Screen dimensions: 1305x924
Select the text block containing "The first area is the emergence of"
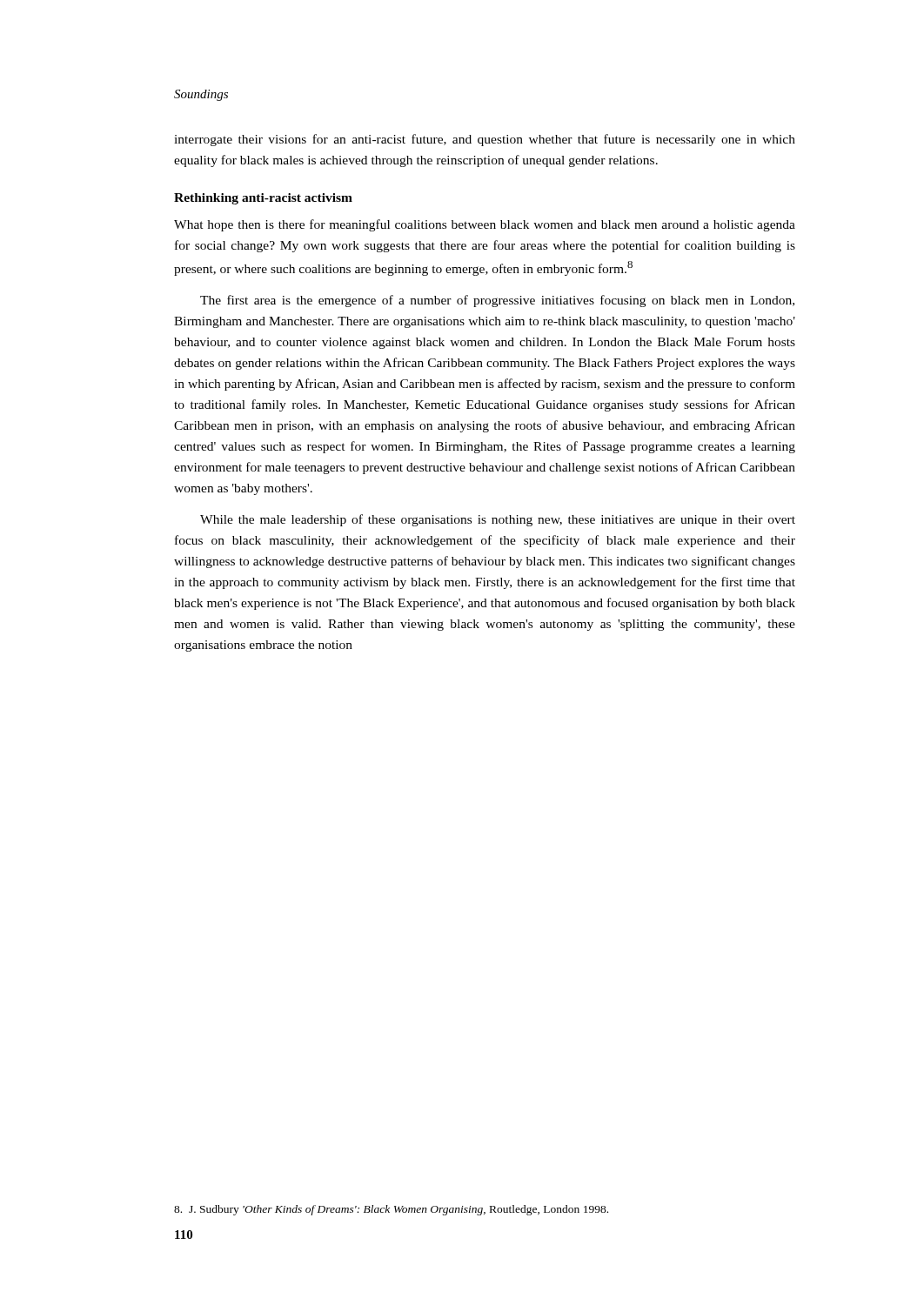click(x=485, y=394)
